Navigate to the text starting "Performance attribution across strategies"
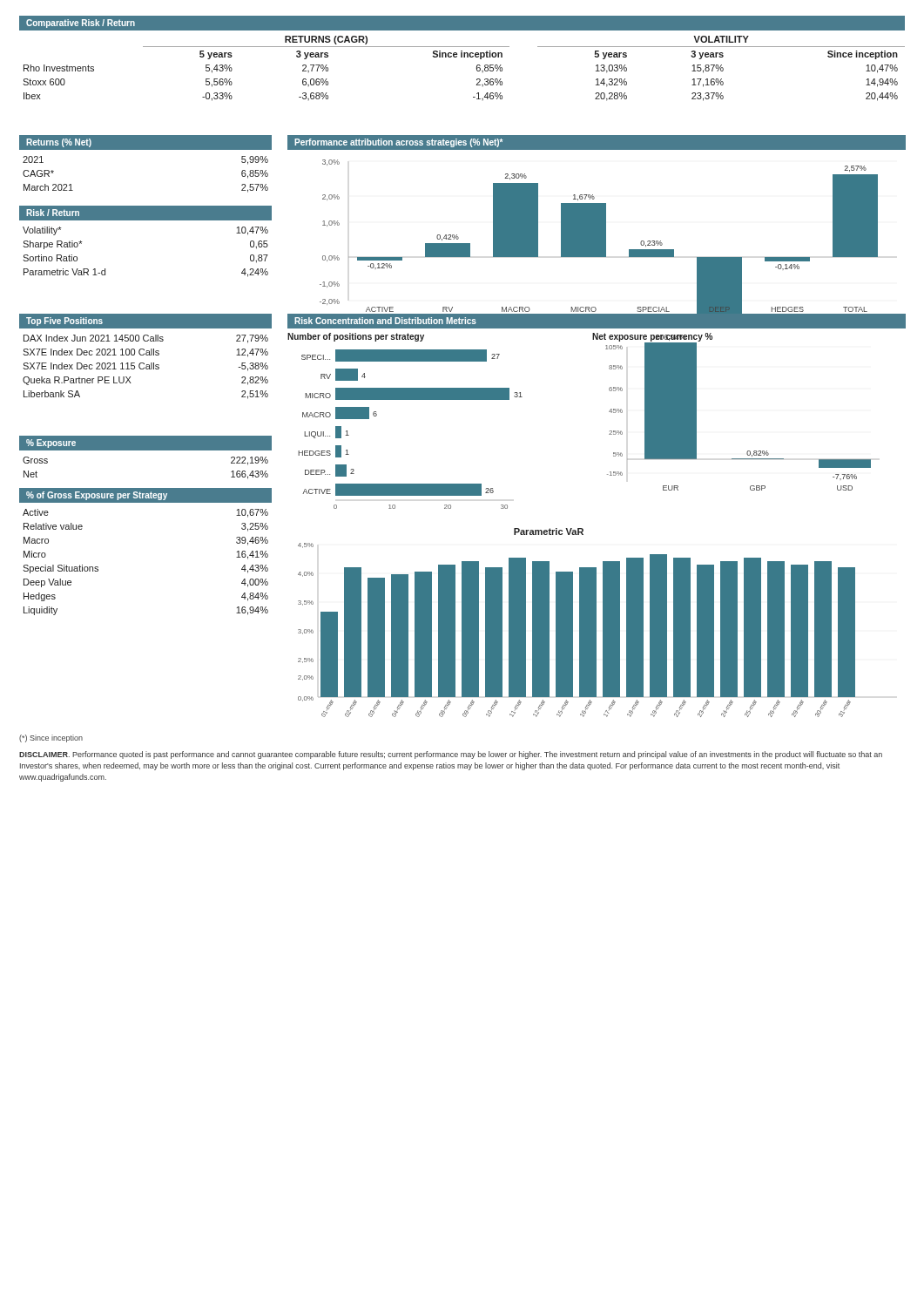The height and width of the screenshot is (1307, 924). 597,142
